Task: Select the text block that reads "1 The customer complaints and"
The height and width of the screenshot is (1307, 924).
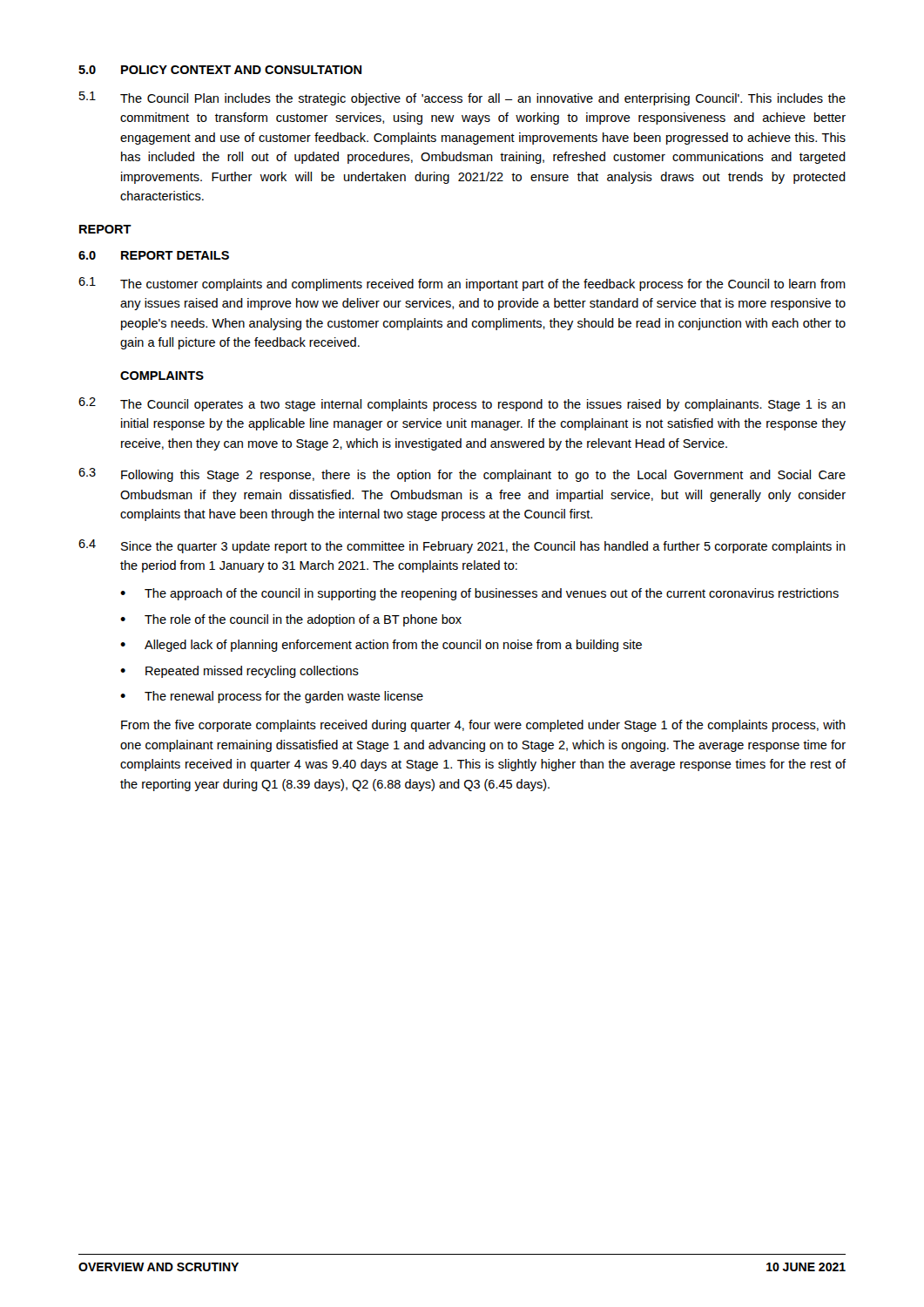Action: [x=462, y=313]
